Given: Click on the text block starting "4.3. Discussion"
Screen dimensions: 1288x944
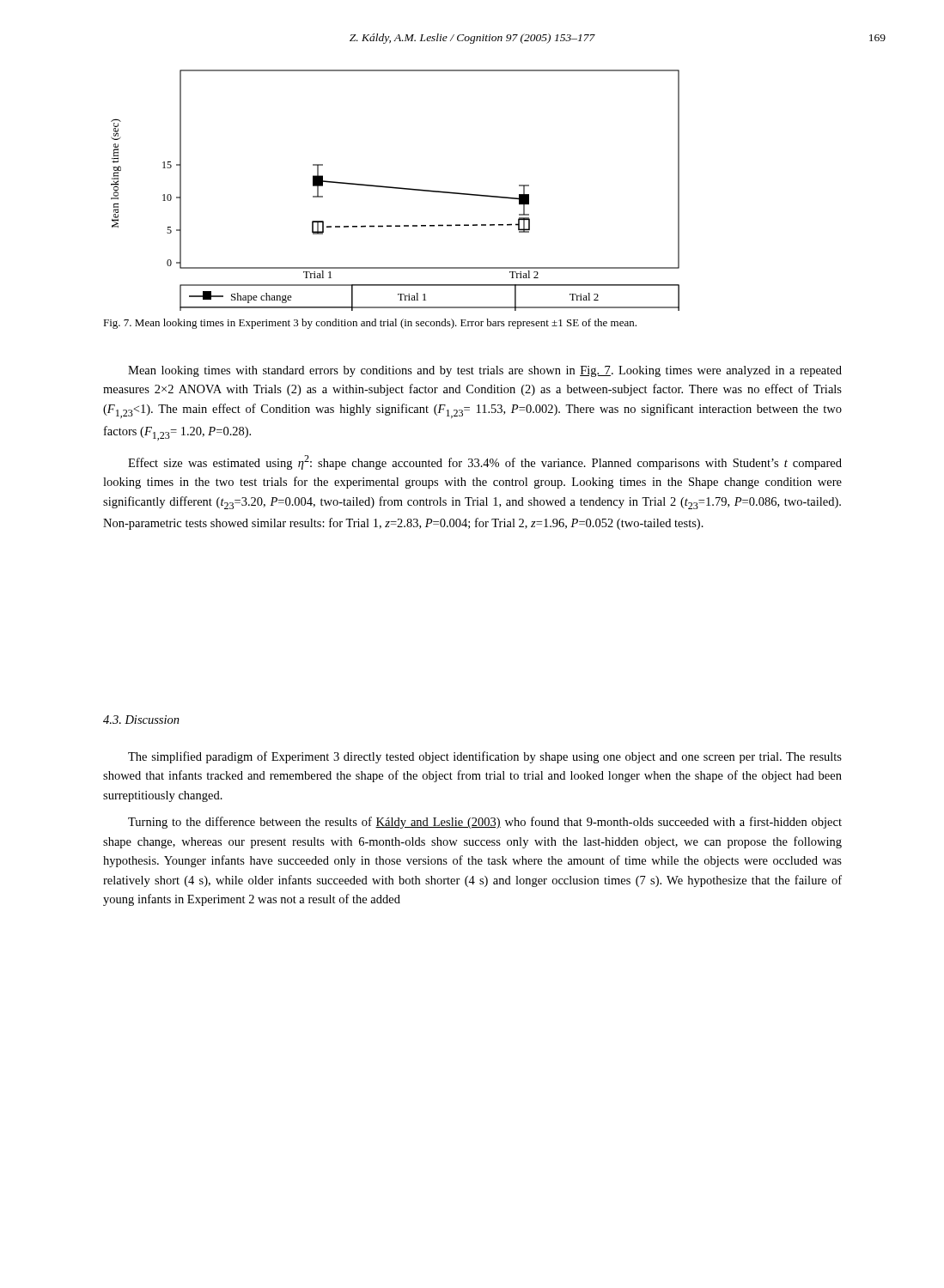Looking at the screenshot, I should pyautogui.click(x=141, y=720).
